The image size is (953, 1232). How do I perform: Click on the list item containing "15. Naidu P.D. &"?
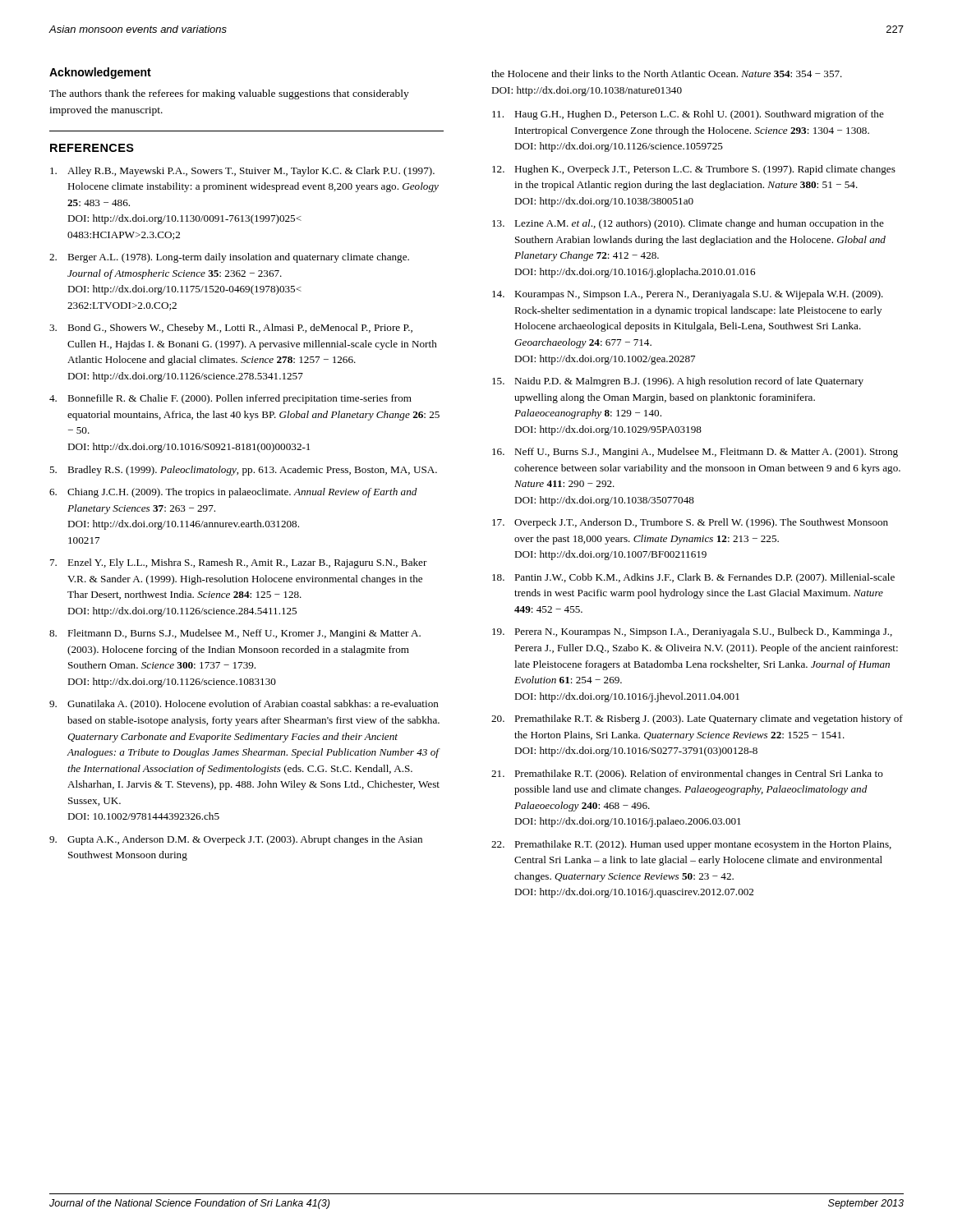pos(698,405)
